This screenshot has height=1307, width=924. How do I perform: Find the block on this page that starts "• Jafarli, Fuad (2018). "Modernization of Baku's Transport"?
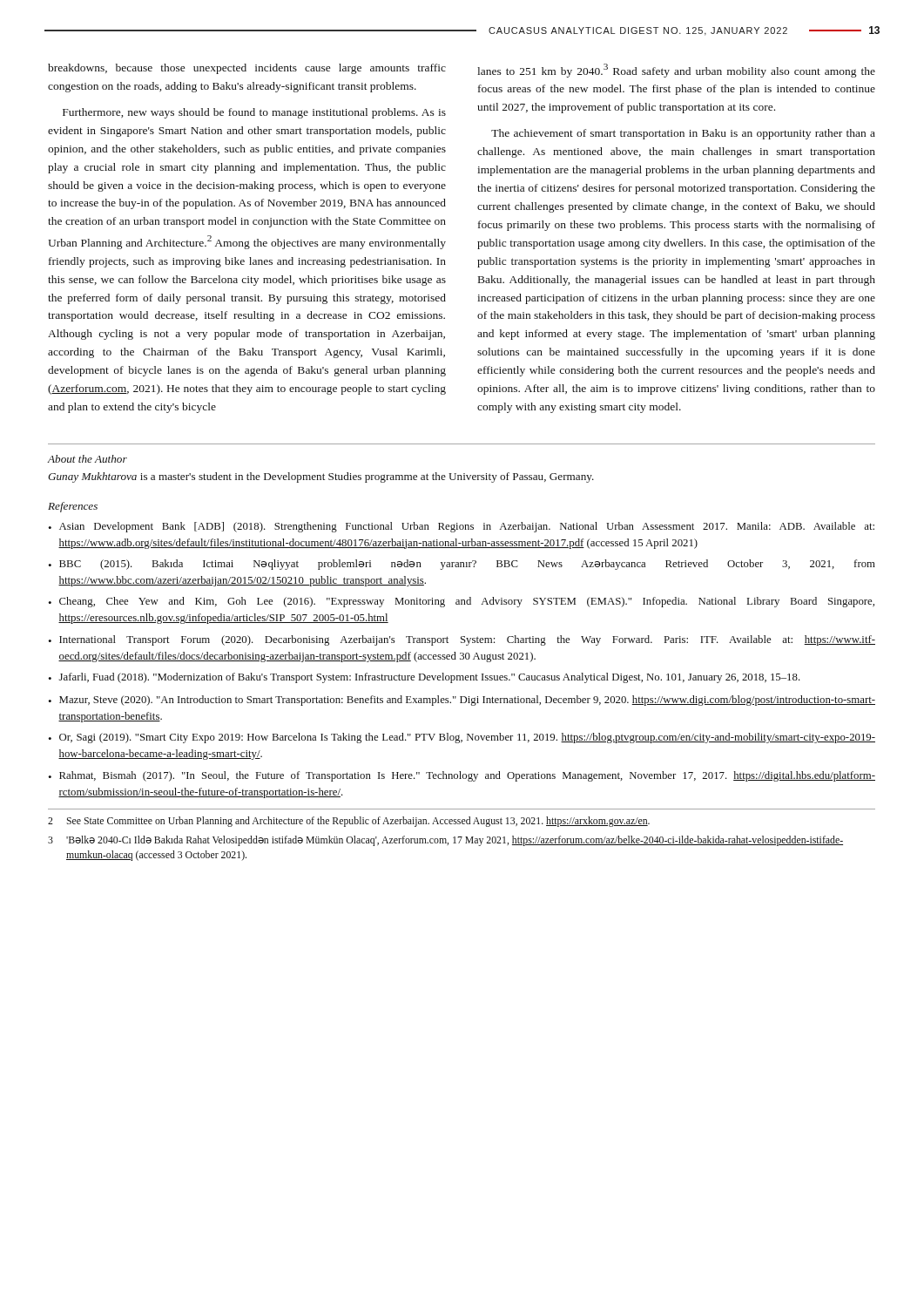click(462, 678)
